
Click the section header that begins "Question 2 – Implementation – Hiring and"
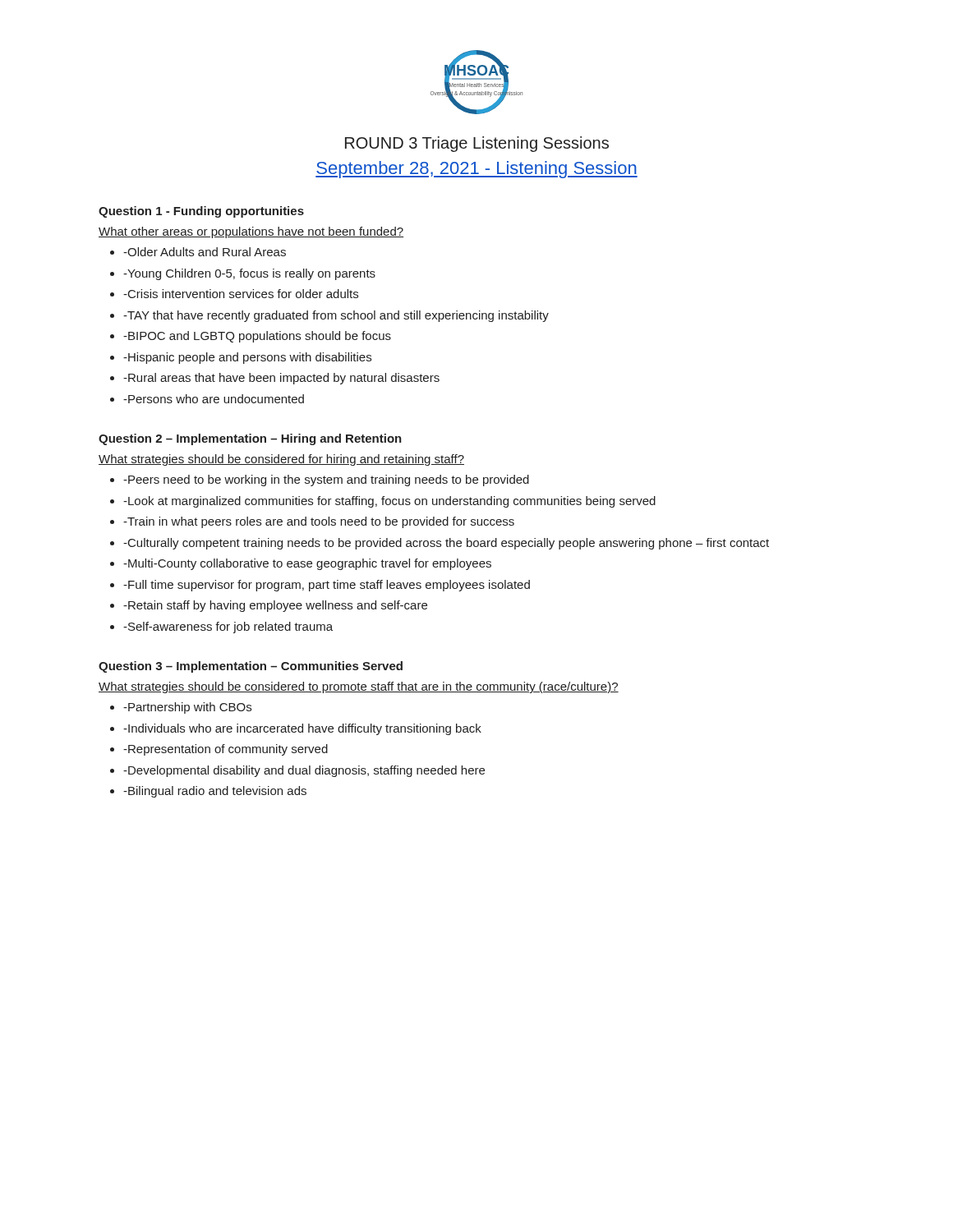[250, 438]
